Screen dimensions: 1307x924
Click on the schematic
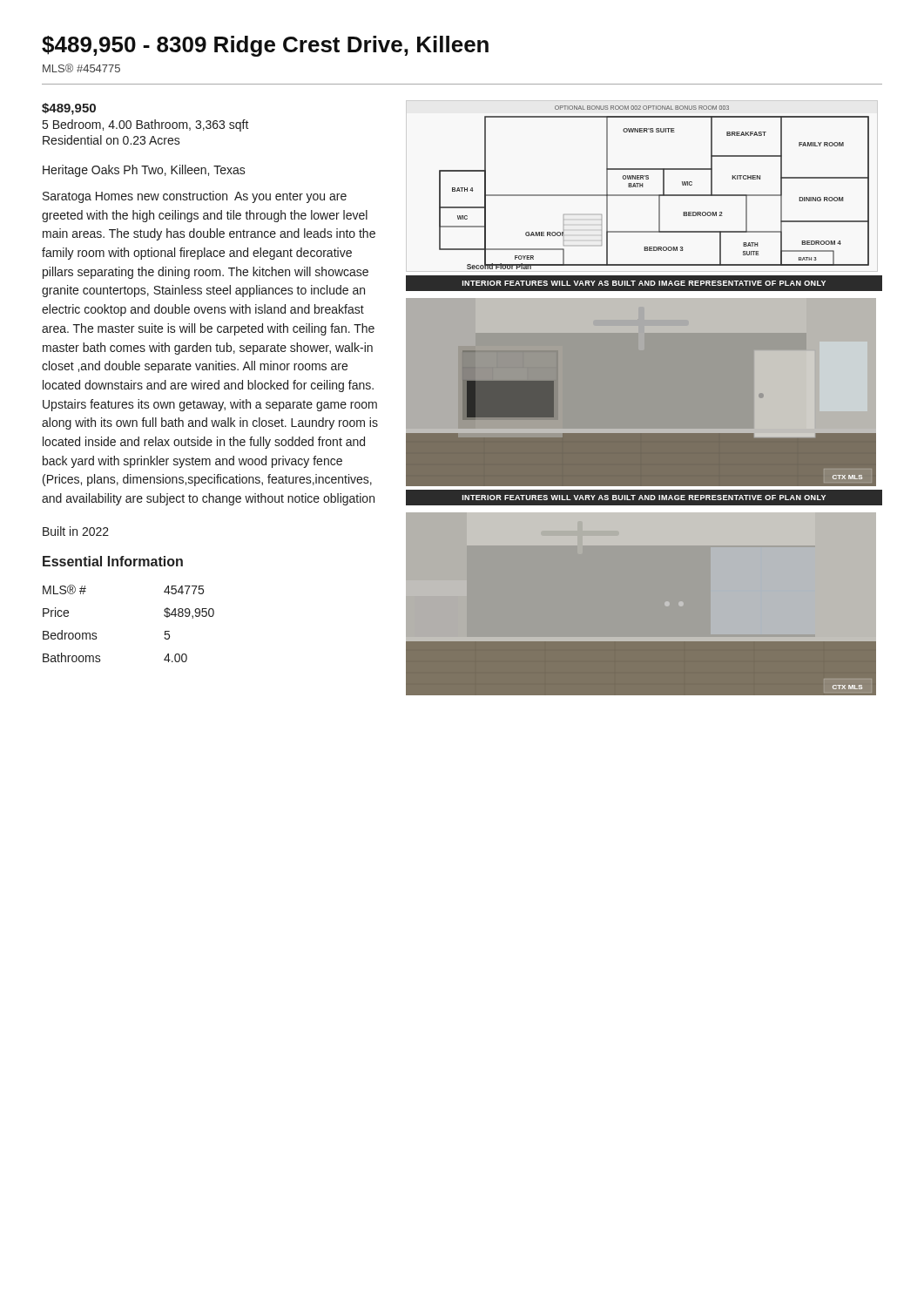(x=644, y=186)
